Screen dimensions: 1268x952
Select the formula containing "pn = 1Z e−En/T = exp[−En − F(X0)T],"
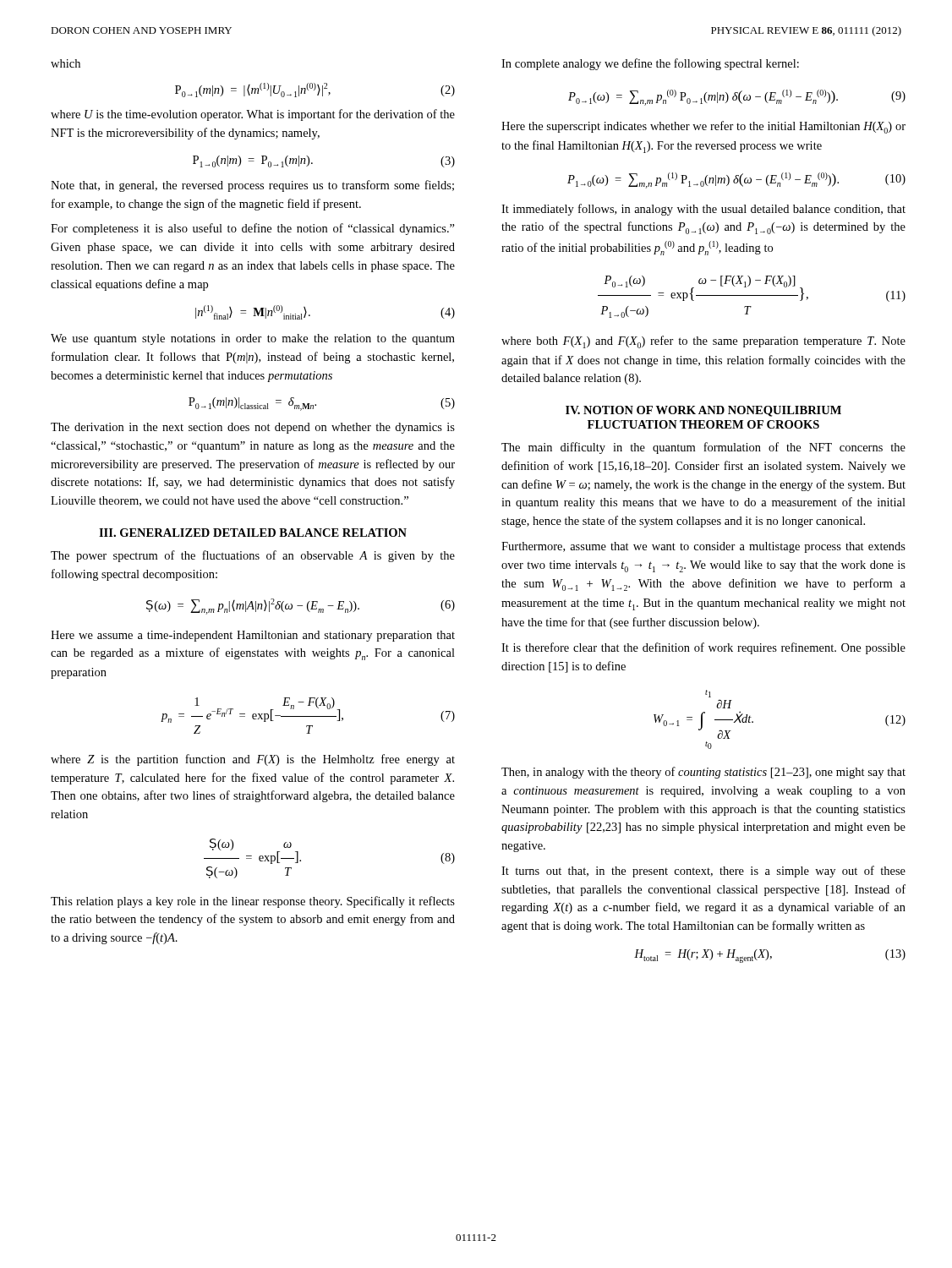308,716
